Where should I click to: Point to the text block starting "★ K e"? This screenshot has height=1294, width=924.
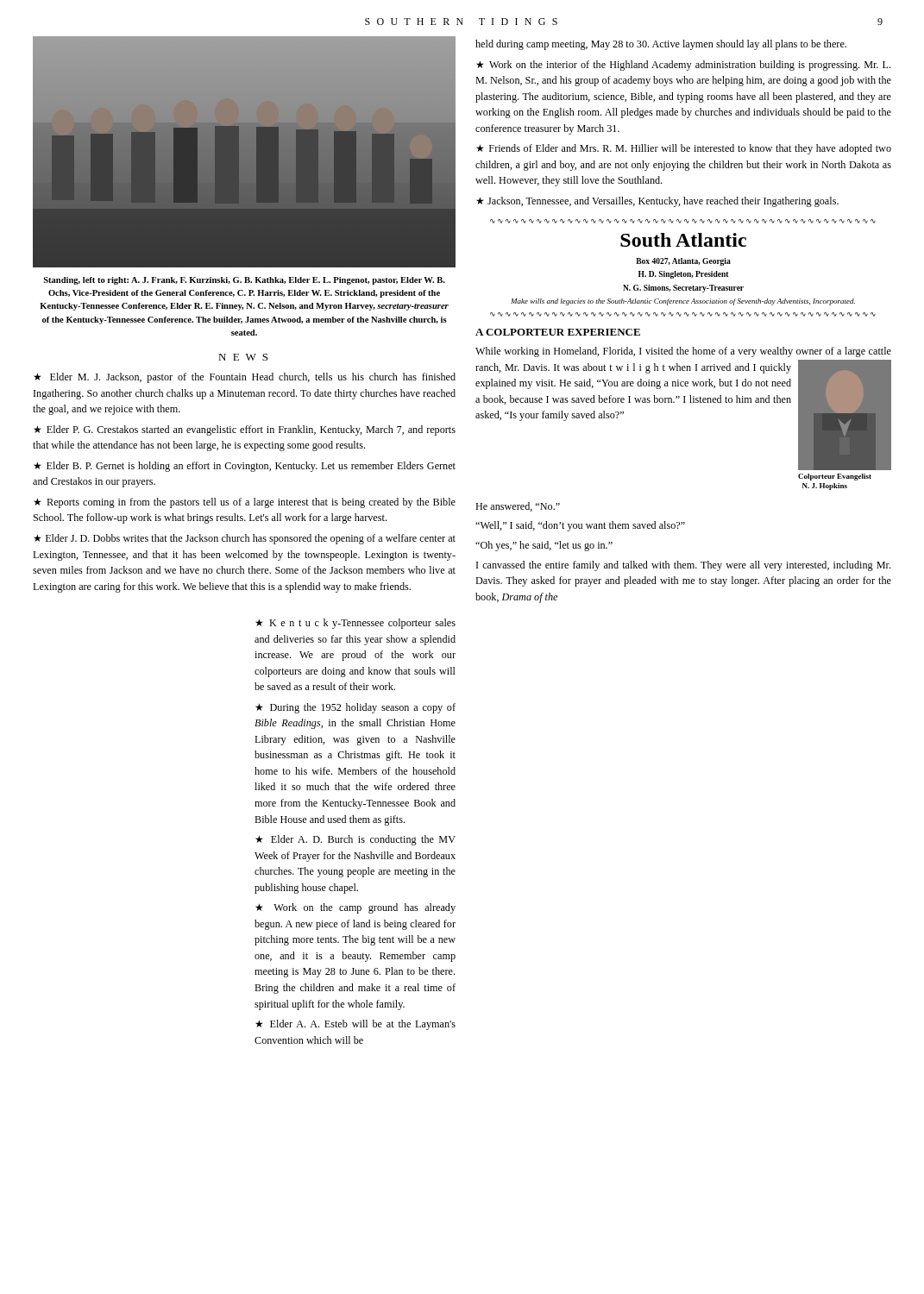coord(355,655)
